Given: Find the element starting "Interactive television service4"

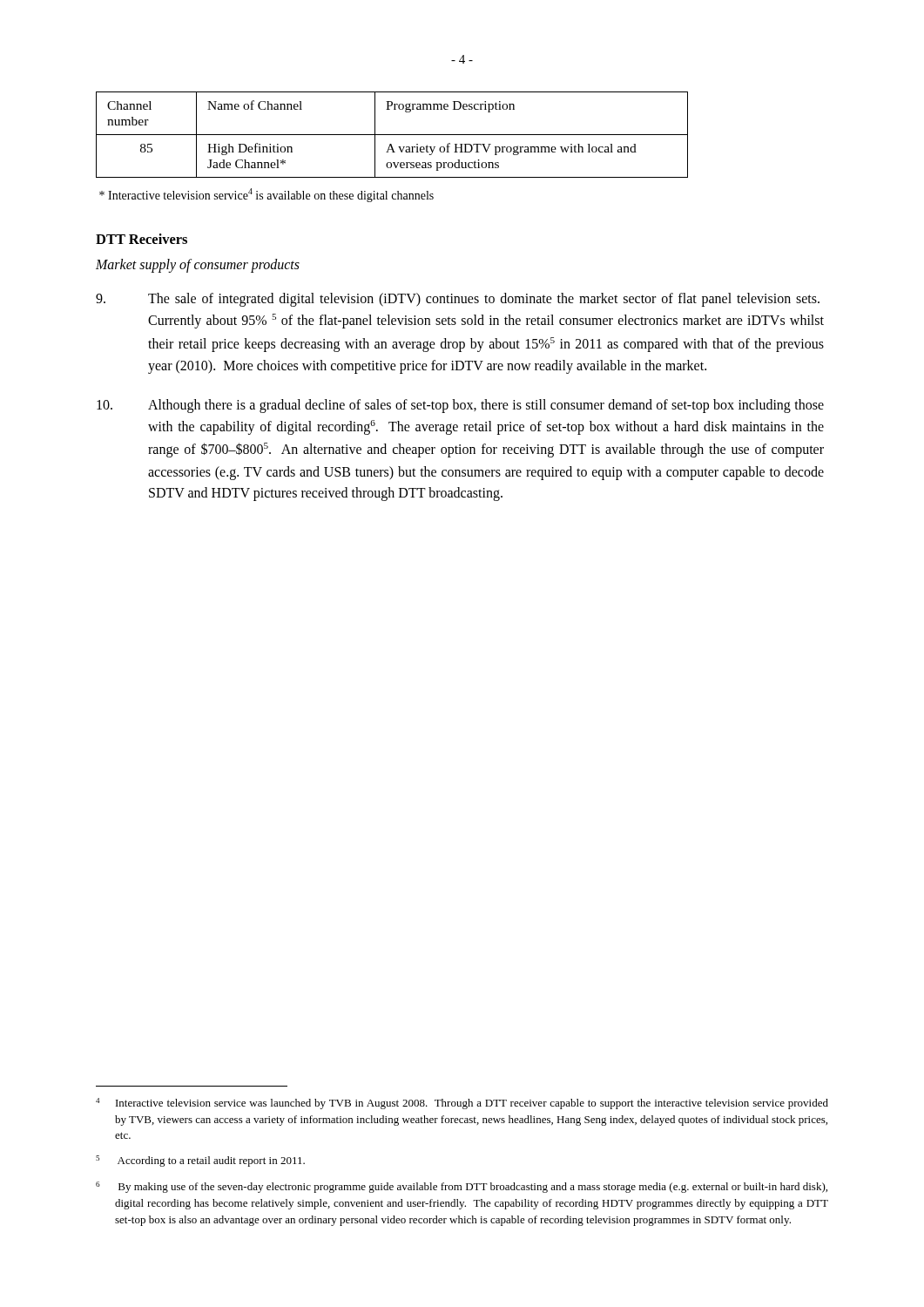Looking at the screenshot, I should [x=265, y=194].
